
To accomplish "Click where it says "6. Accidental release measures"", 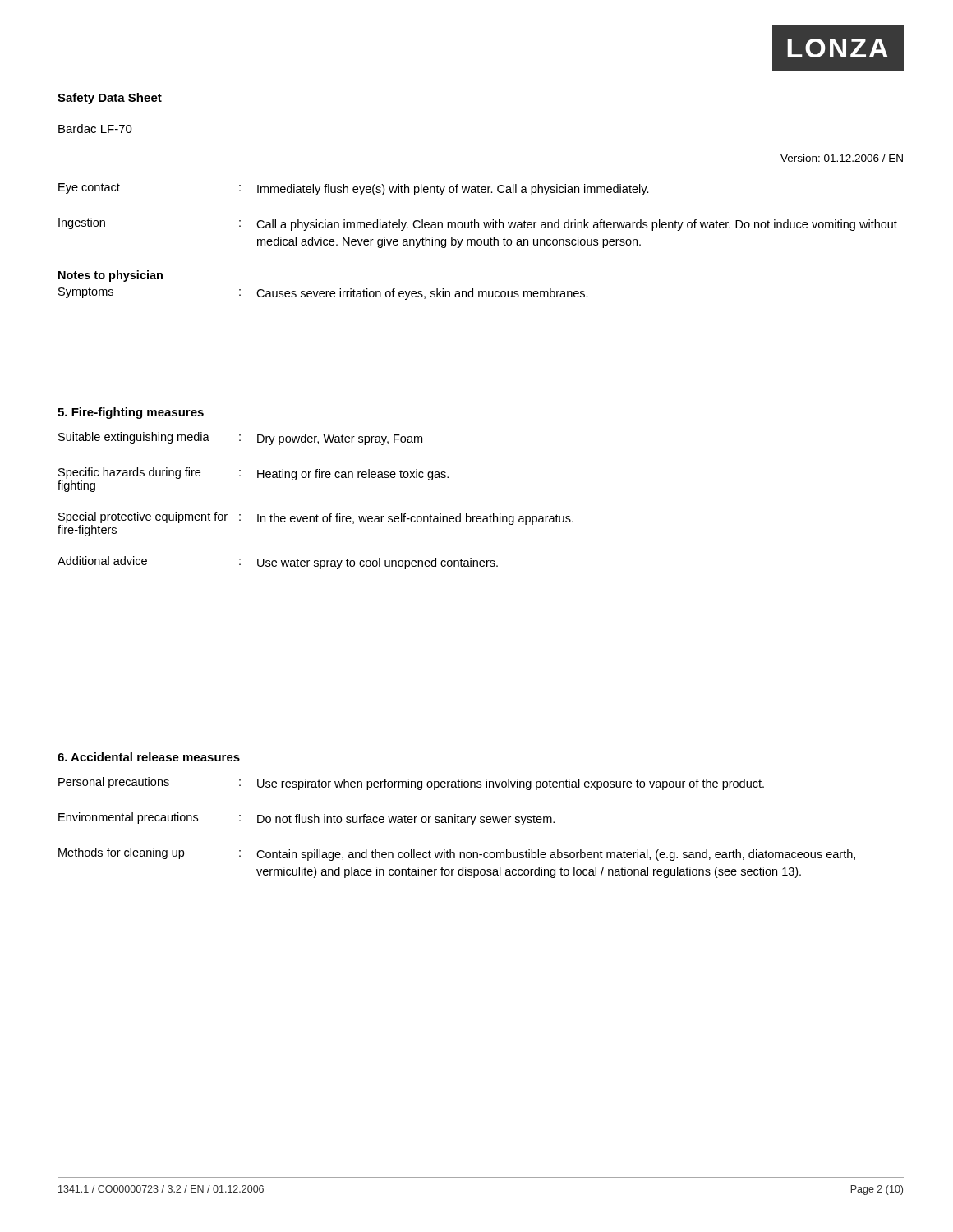I will (x=149, y=756).
